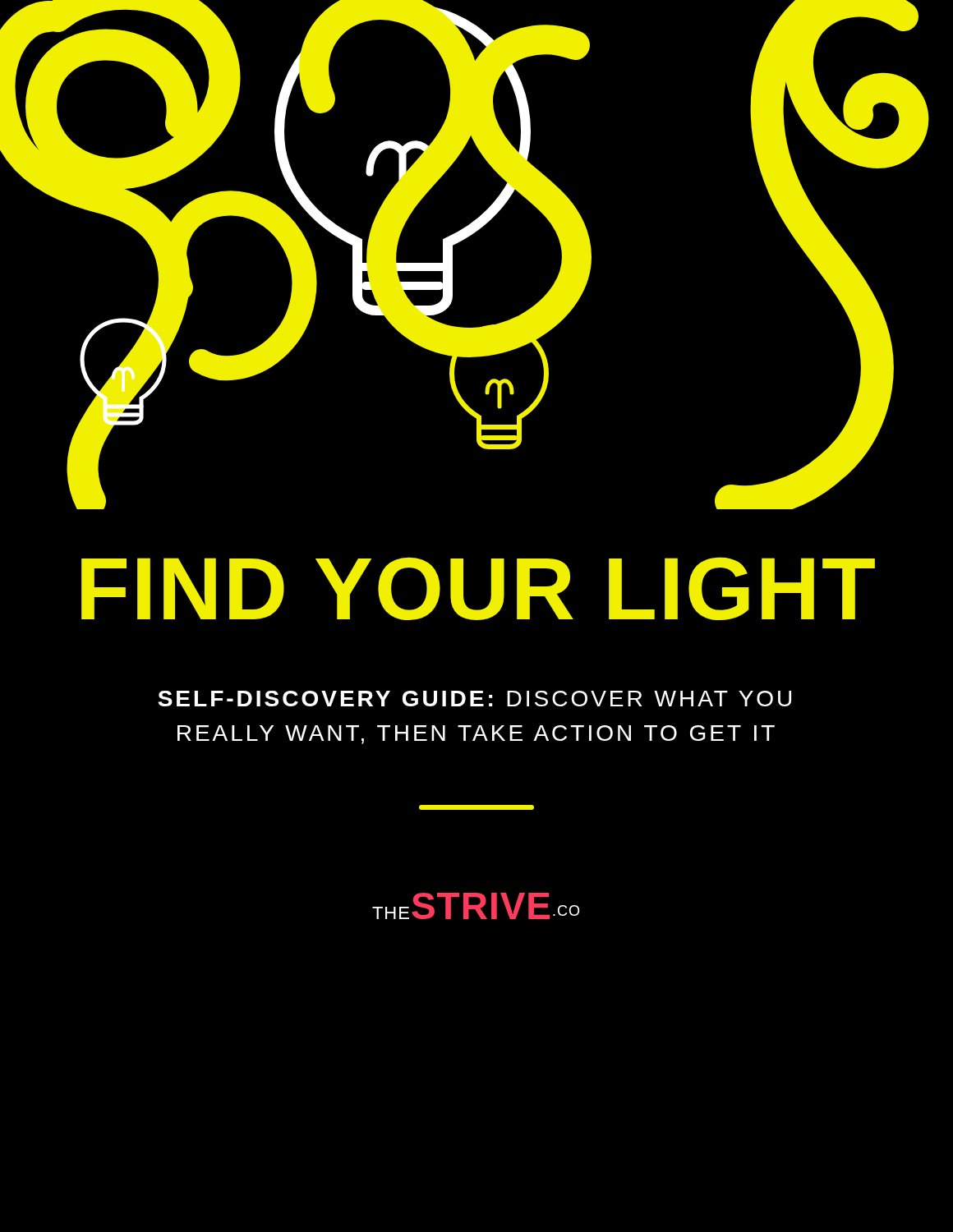Point to the block starting "SELF-DISCOVERY GUIDE: DISCOVER WHAT"
953x1232 pixels.
point(476,716)
